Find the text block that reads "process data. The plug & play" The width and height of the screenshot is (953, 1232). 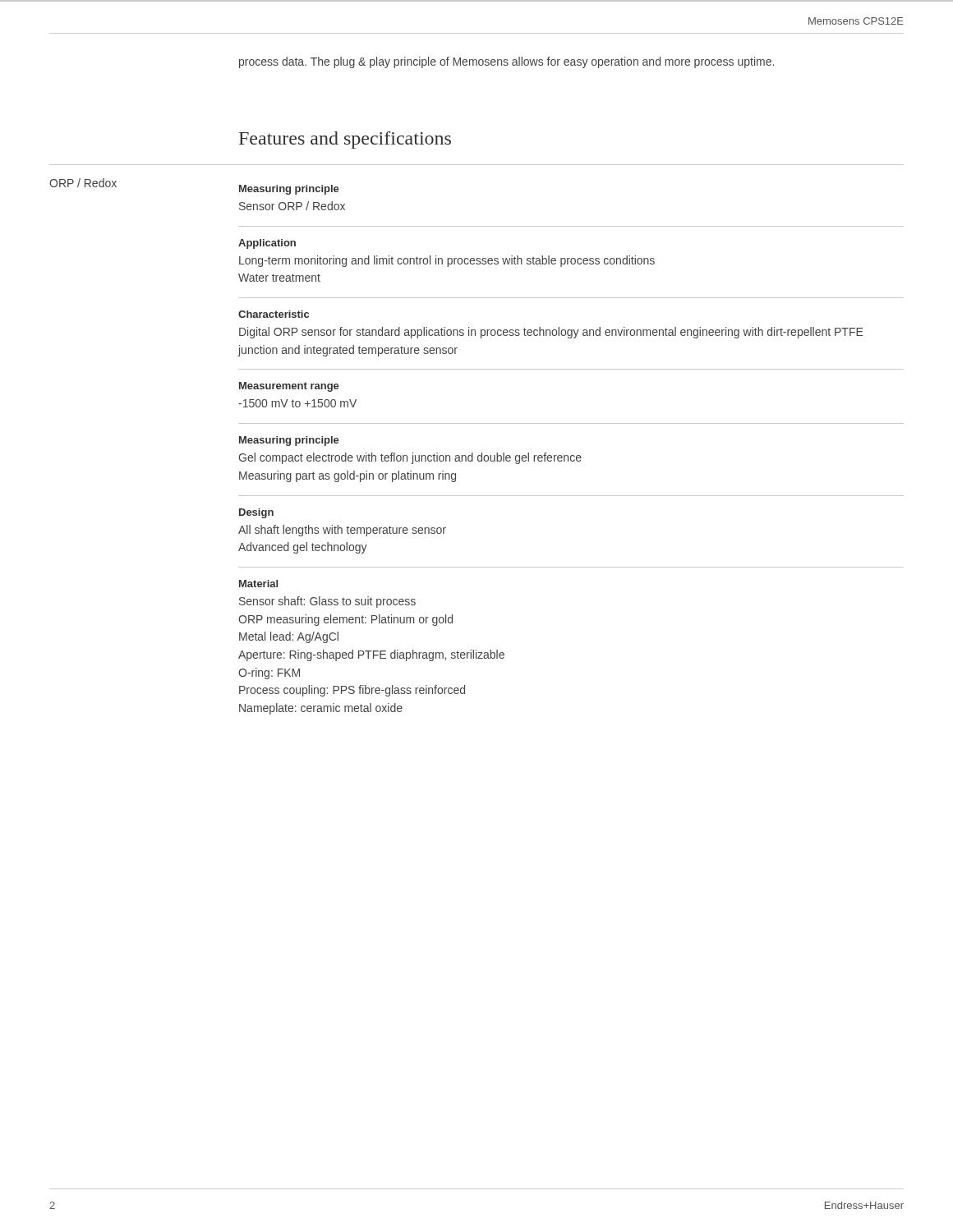(x=507, y=62)
